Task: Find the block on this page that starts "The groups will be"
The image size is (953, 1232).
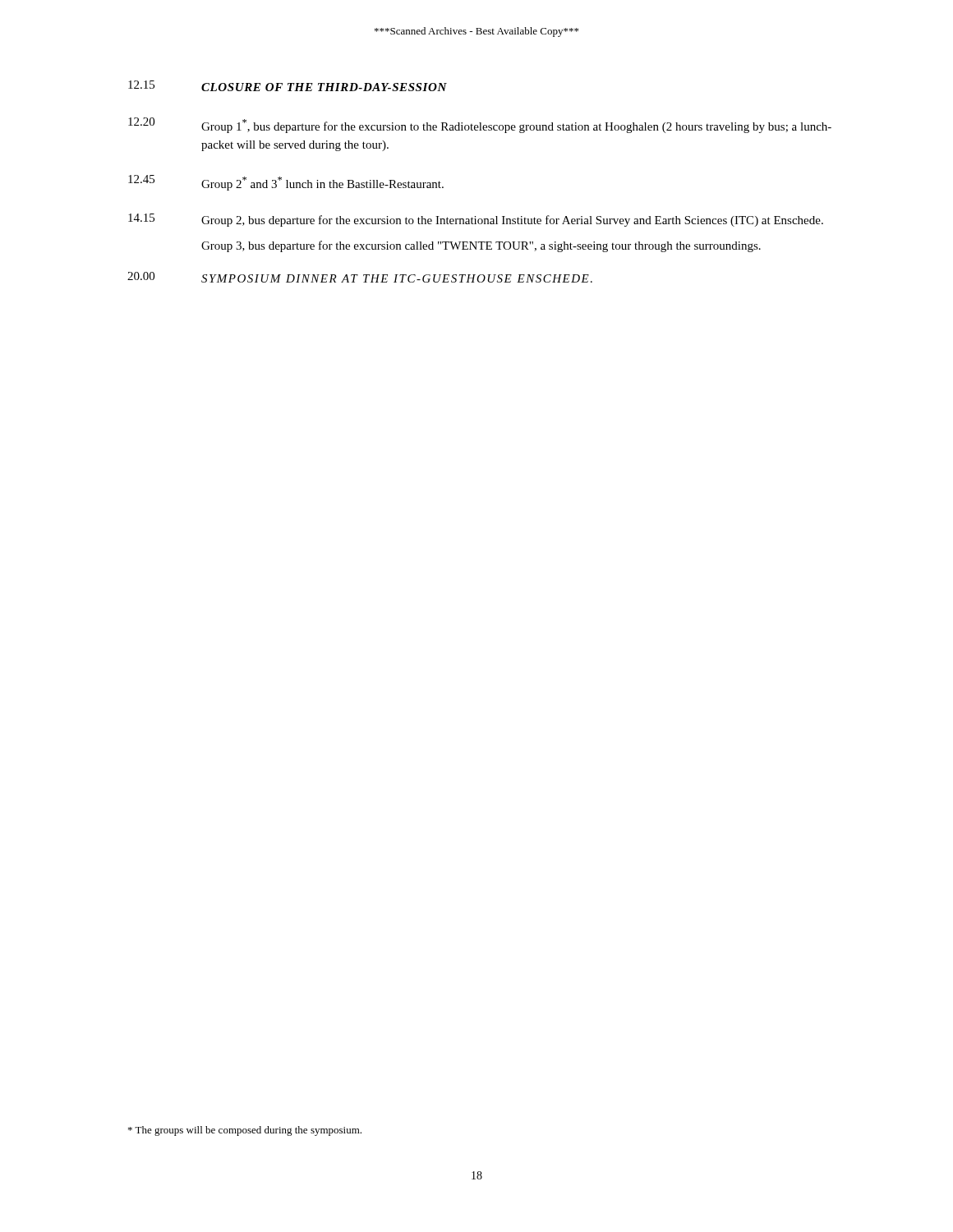Action: coord(245,1130)
